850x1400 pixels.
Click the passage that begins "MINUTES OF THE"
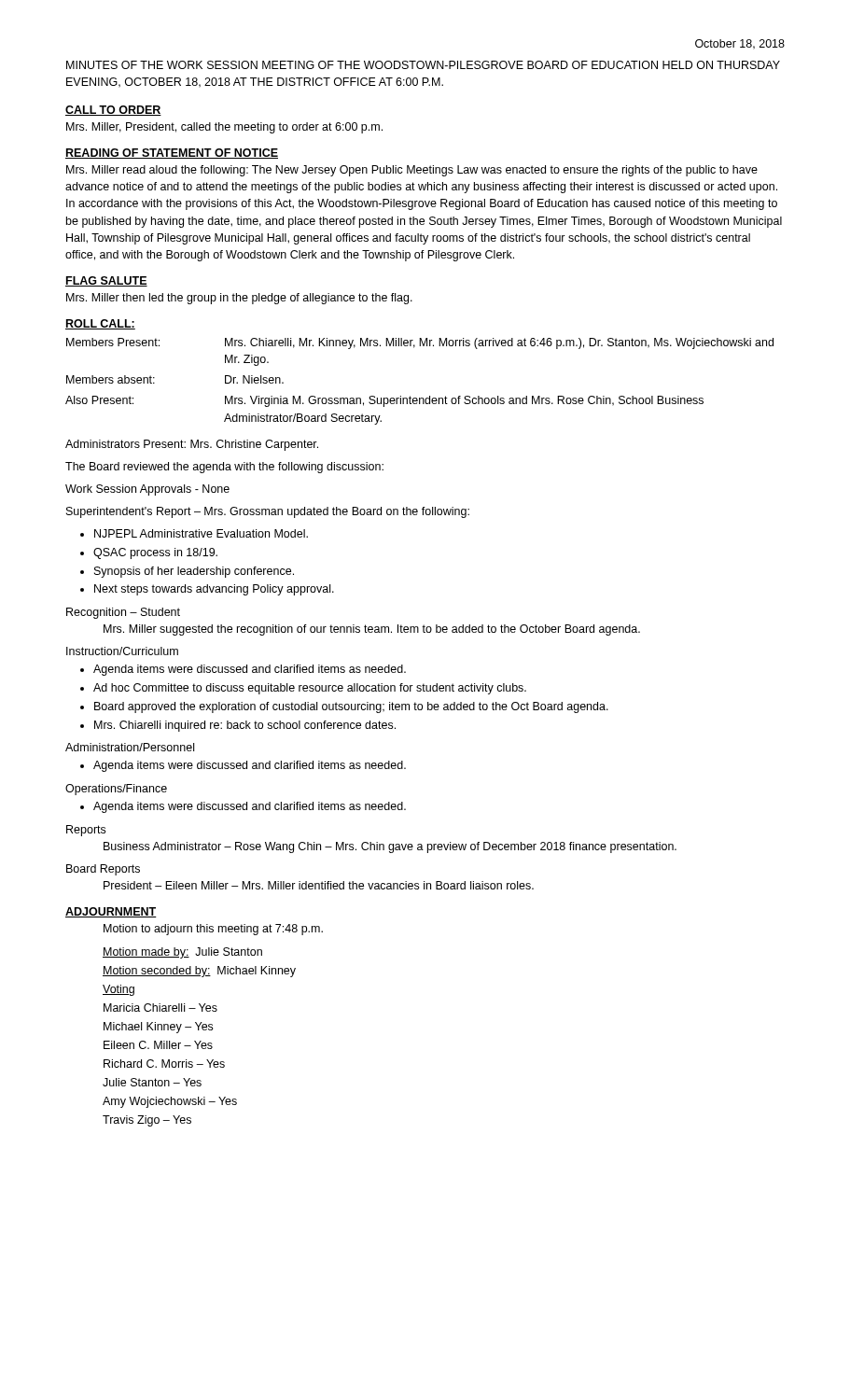[423, 74]
